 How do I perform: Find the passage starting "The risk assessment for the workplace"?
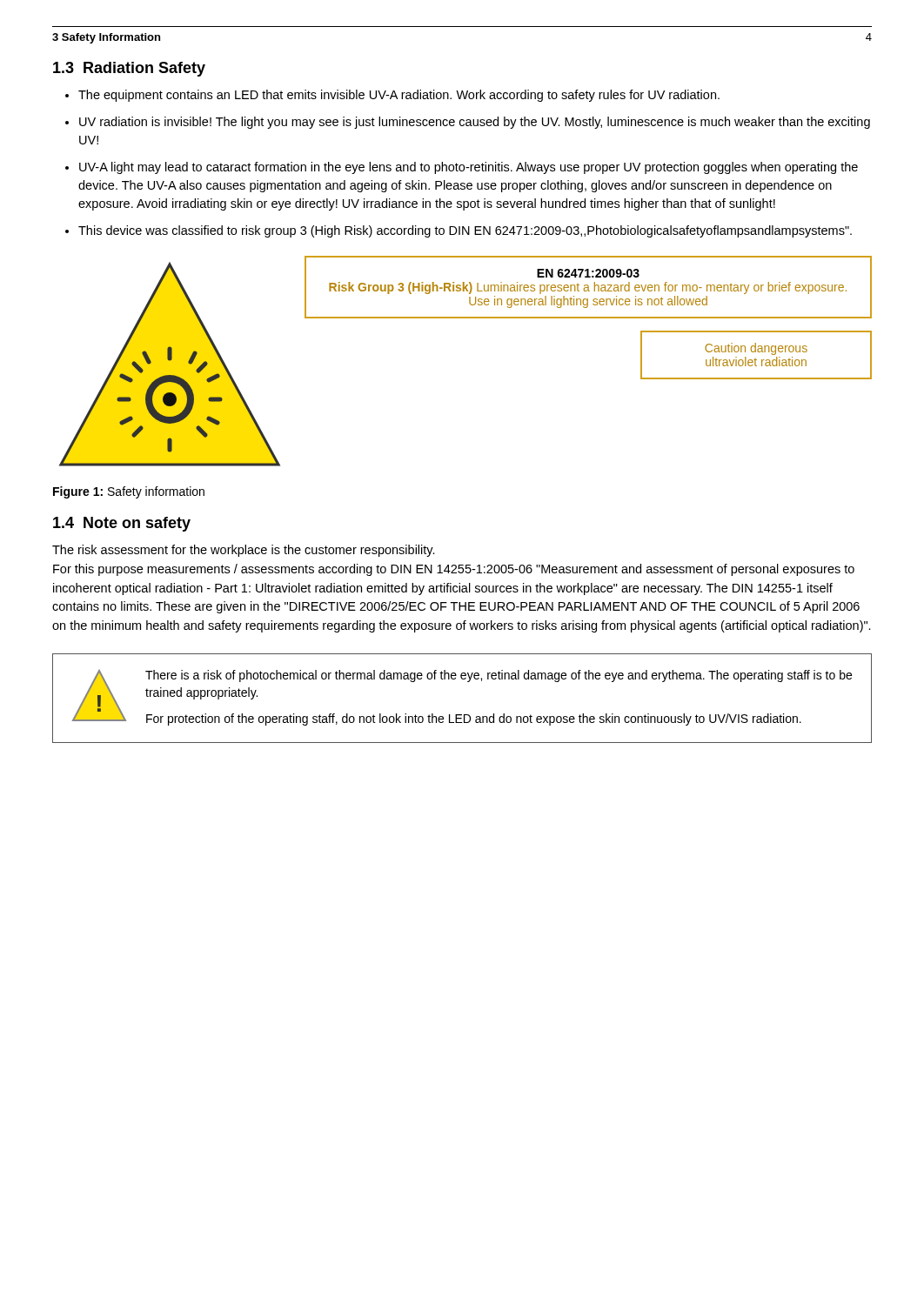(462, 588)
